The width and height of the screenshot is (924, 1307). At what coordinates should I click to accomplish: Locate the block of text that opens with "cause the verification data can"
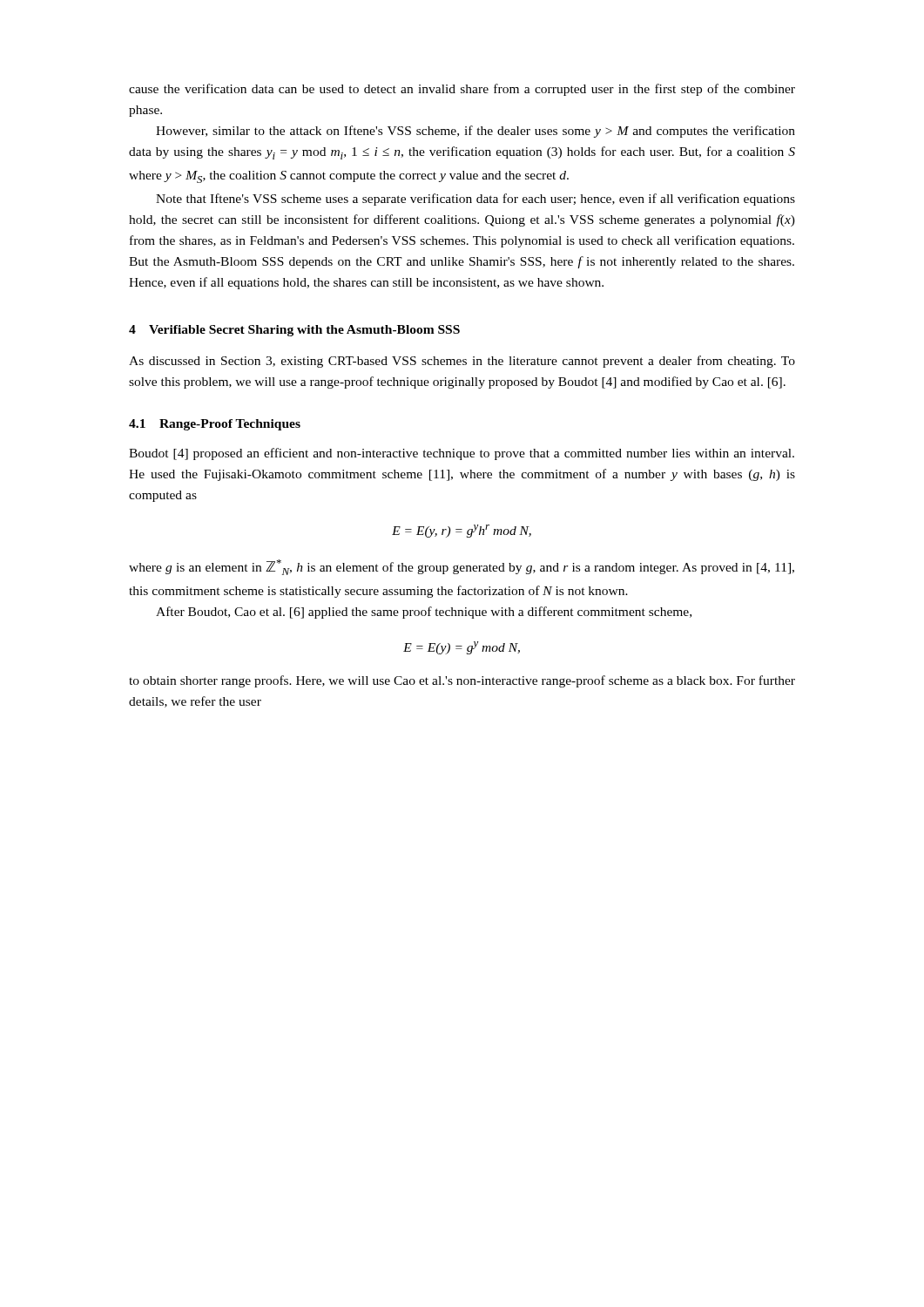(462, 186)
